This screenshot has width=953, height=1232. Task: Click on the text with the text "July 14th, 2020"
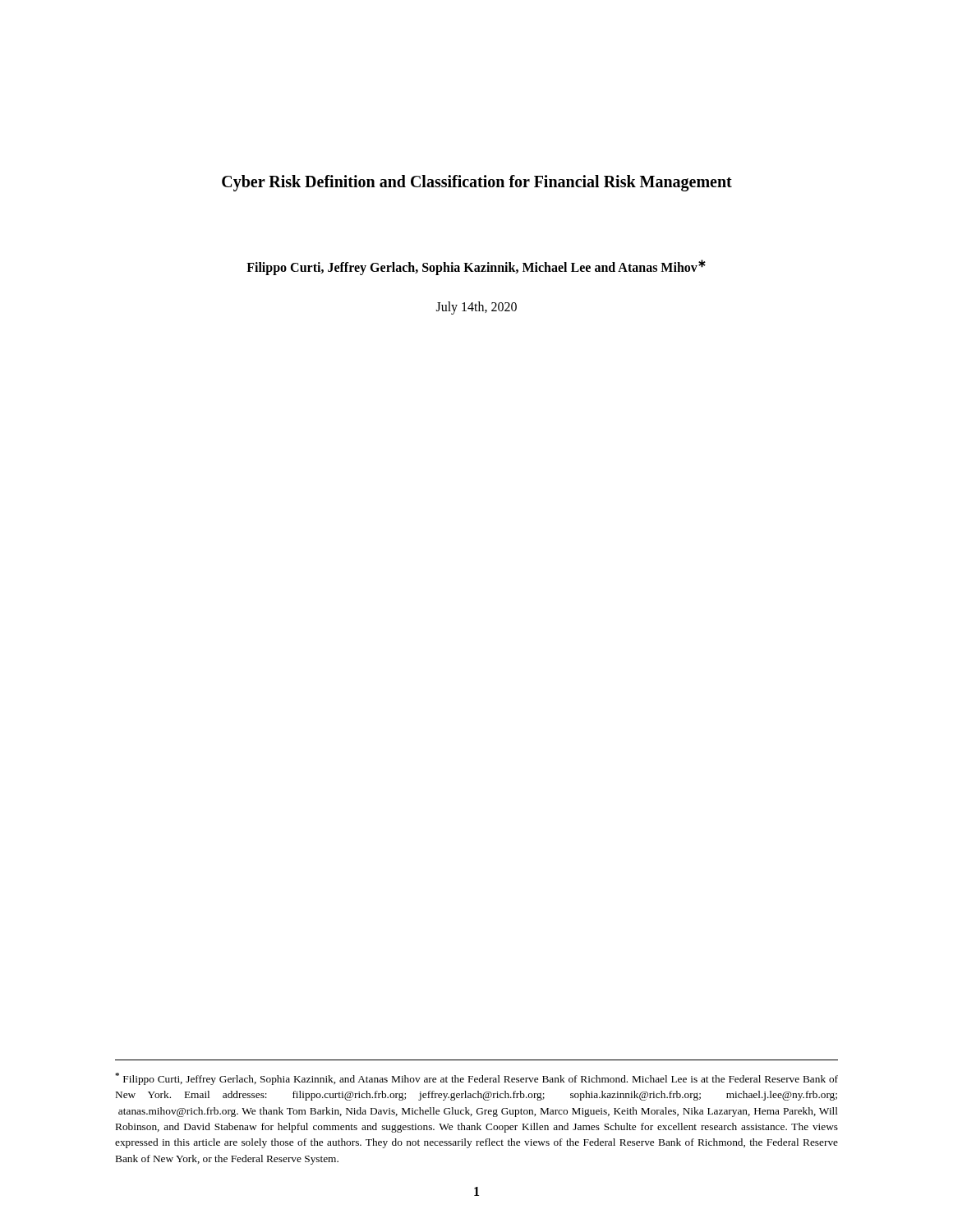tap(476, 307)
